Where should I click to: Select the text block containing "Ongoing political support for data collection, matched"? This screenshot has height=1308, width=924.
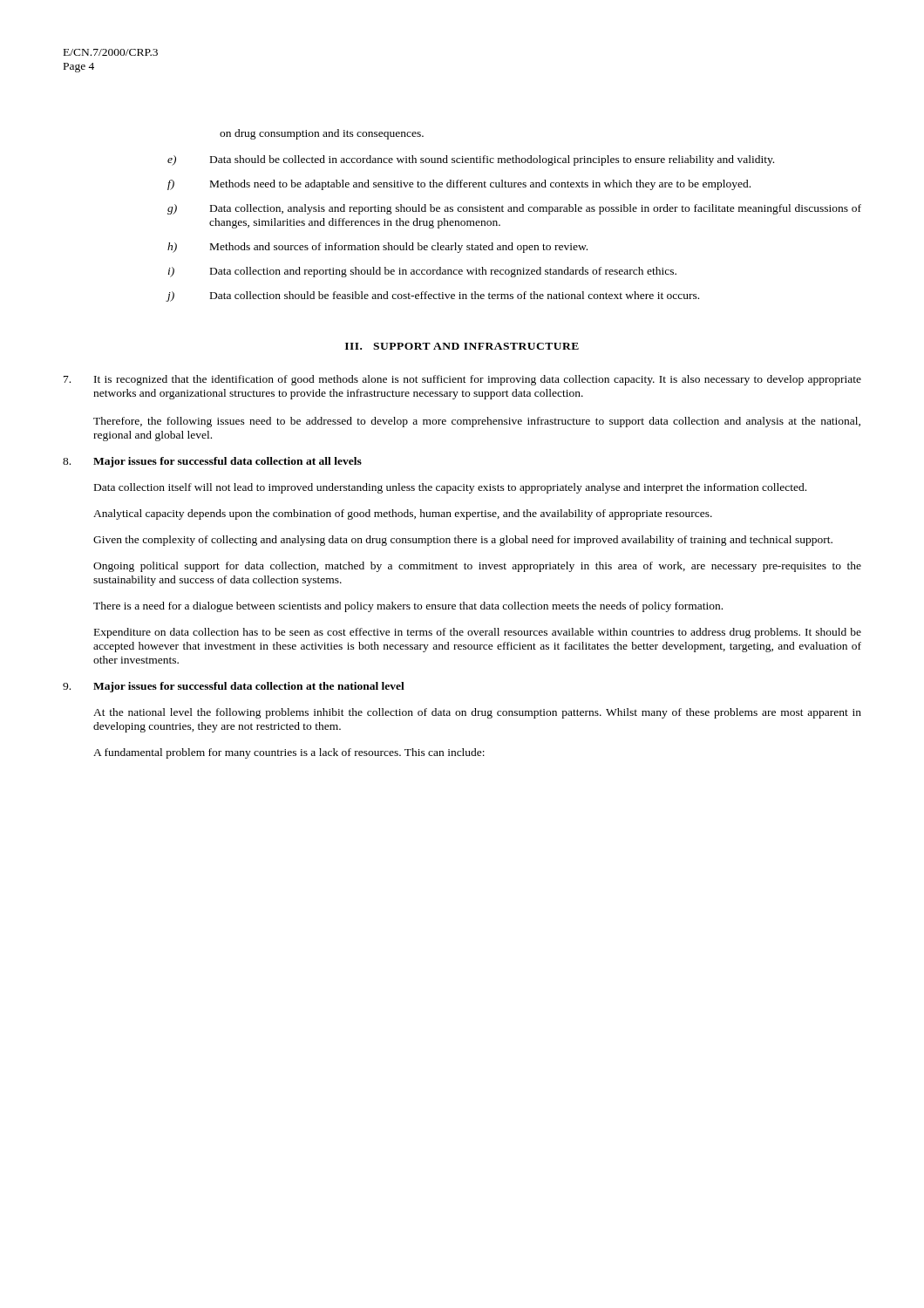(477, 572)
